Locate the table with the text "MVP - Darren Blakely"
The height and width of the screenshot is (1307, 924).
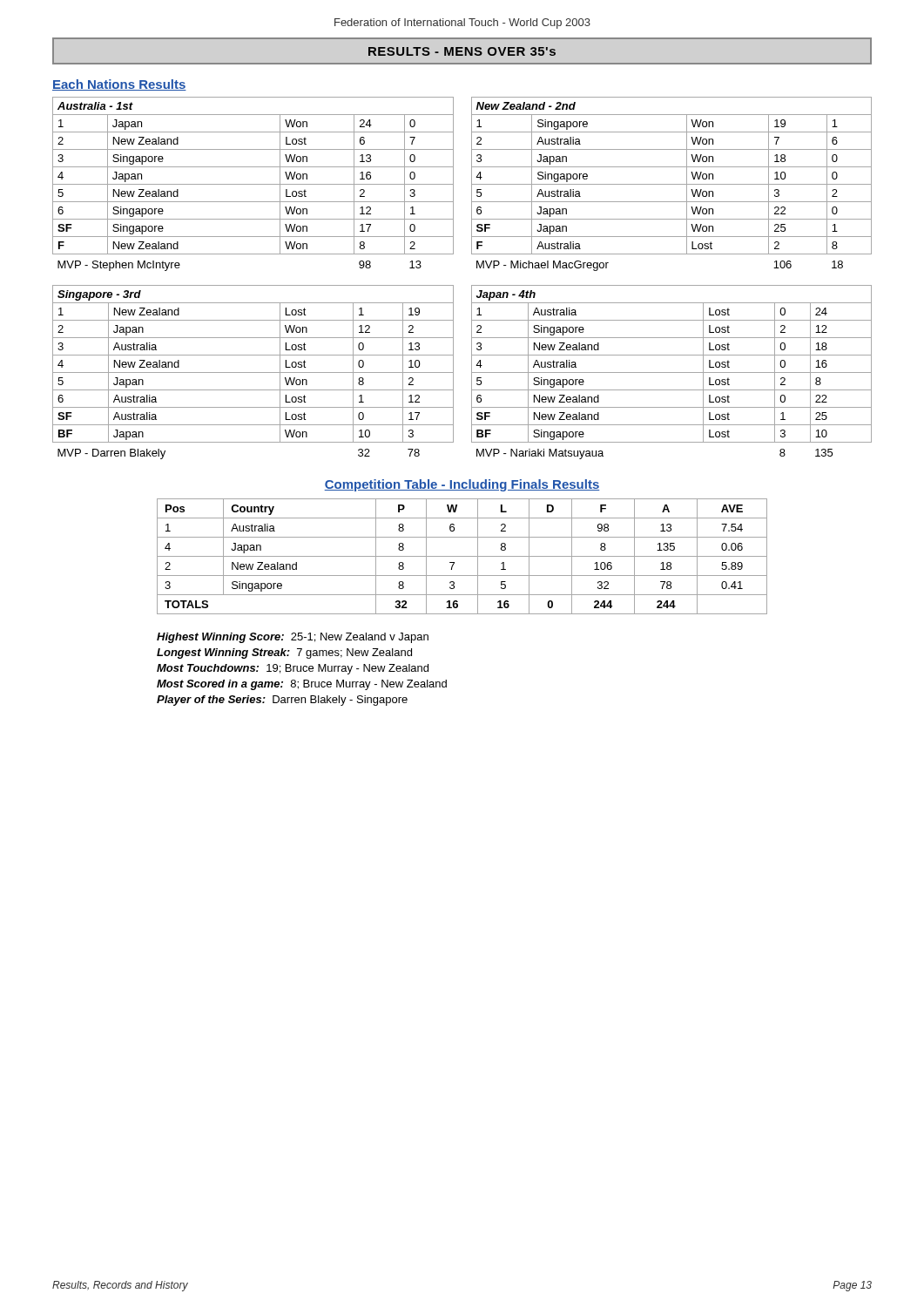(253, 373)
